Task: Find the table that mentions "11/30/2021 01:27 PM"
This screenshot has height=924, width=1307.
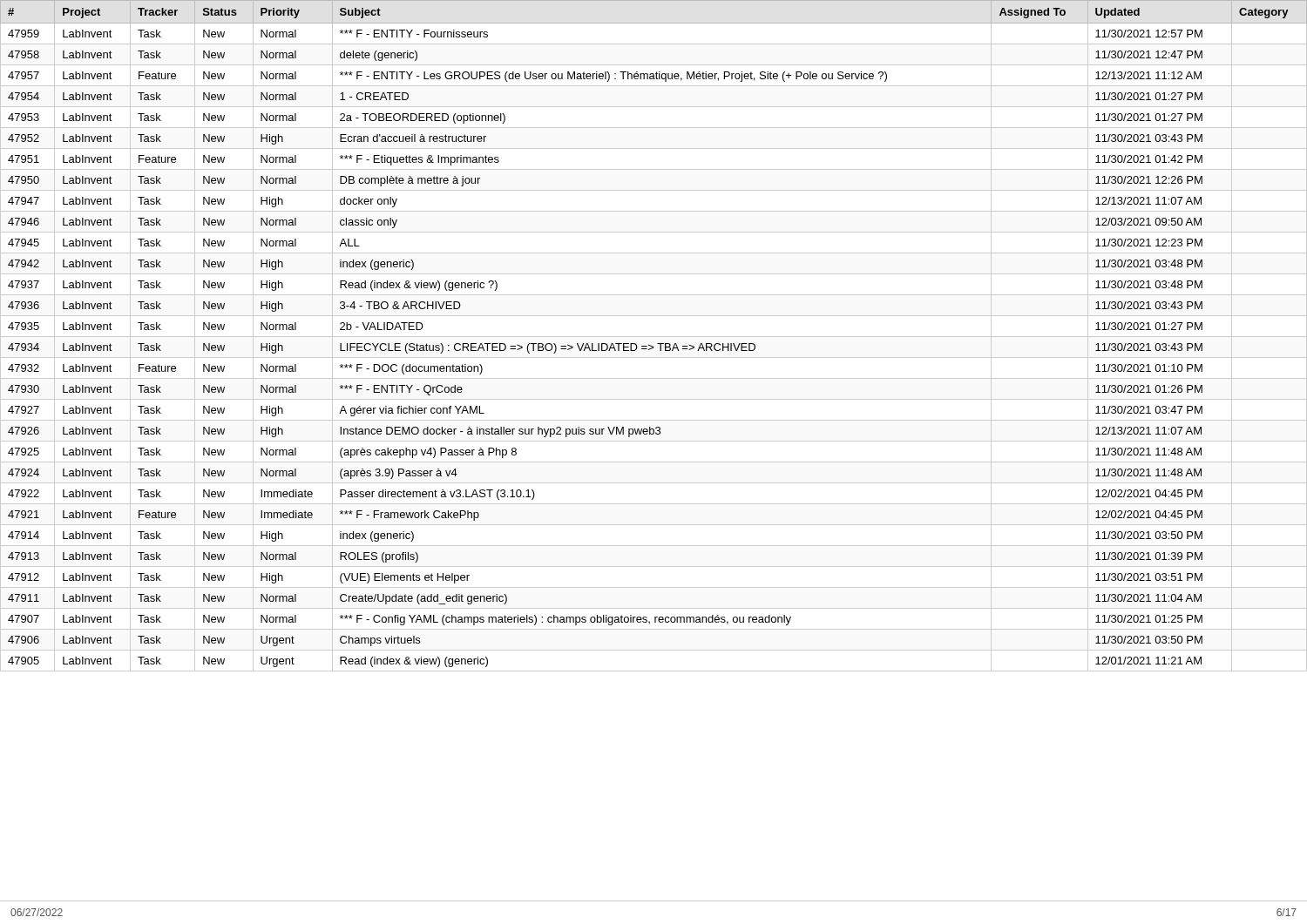Action: [x=654, y=336]
